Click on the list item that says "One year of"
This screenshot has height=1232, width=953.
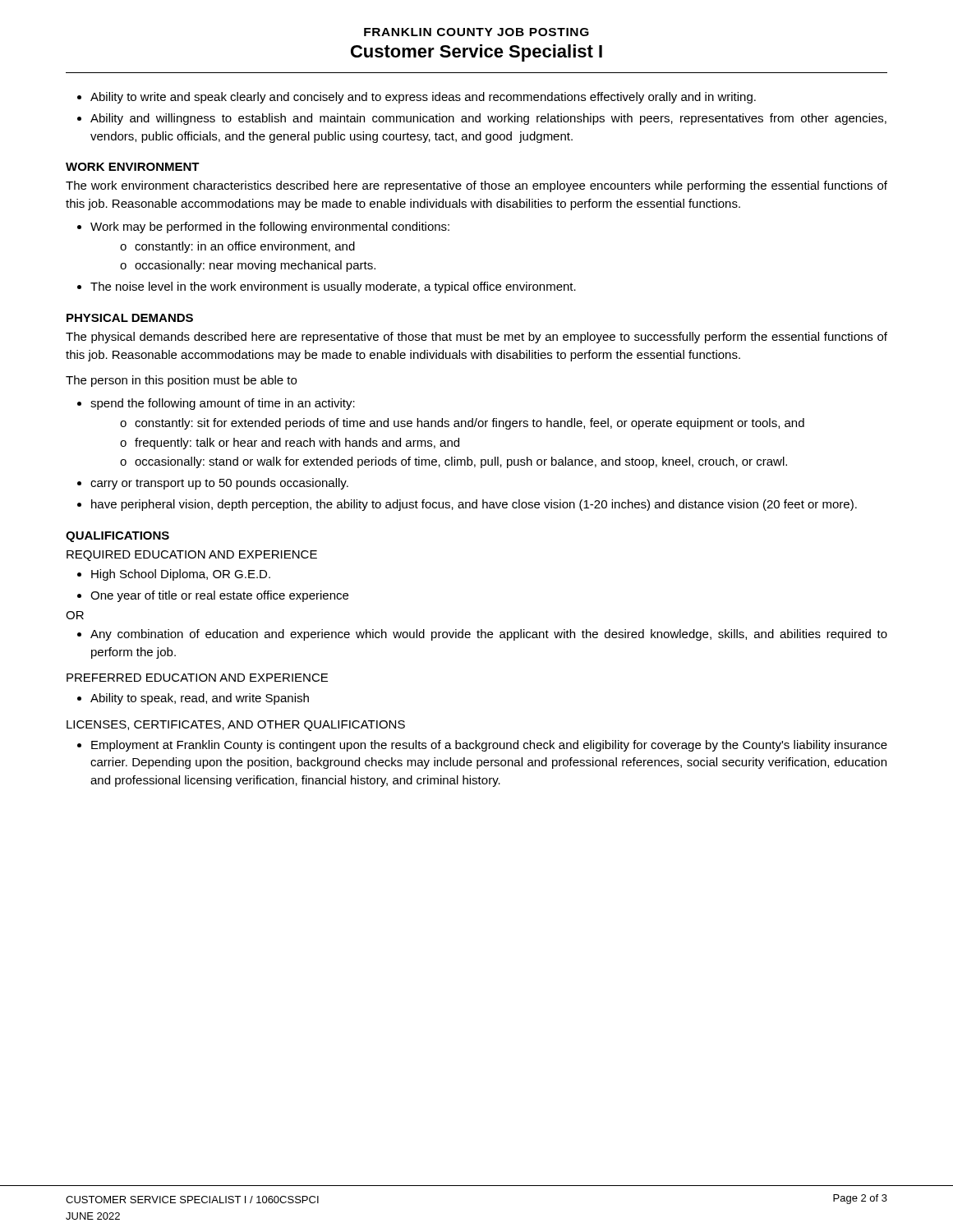click(x=220, y=595)
